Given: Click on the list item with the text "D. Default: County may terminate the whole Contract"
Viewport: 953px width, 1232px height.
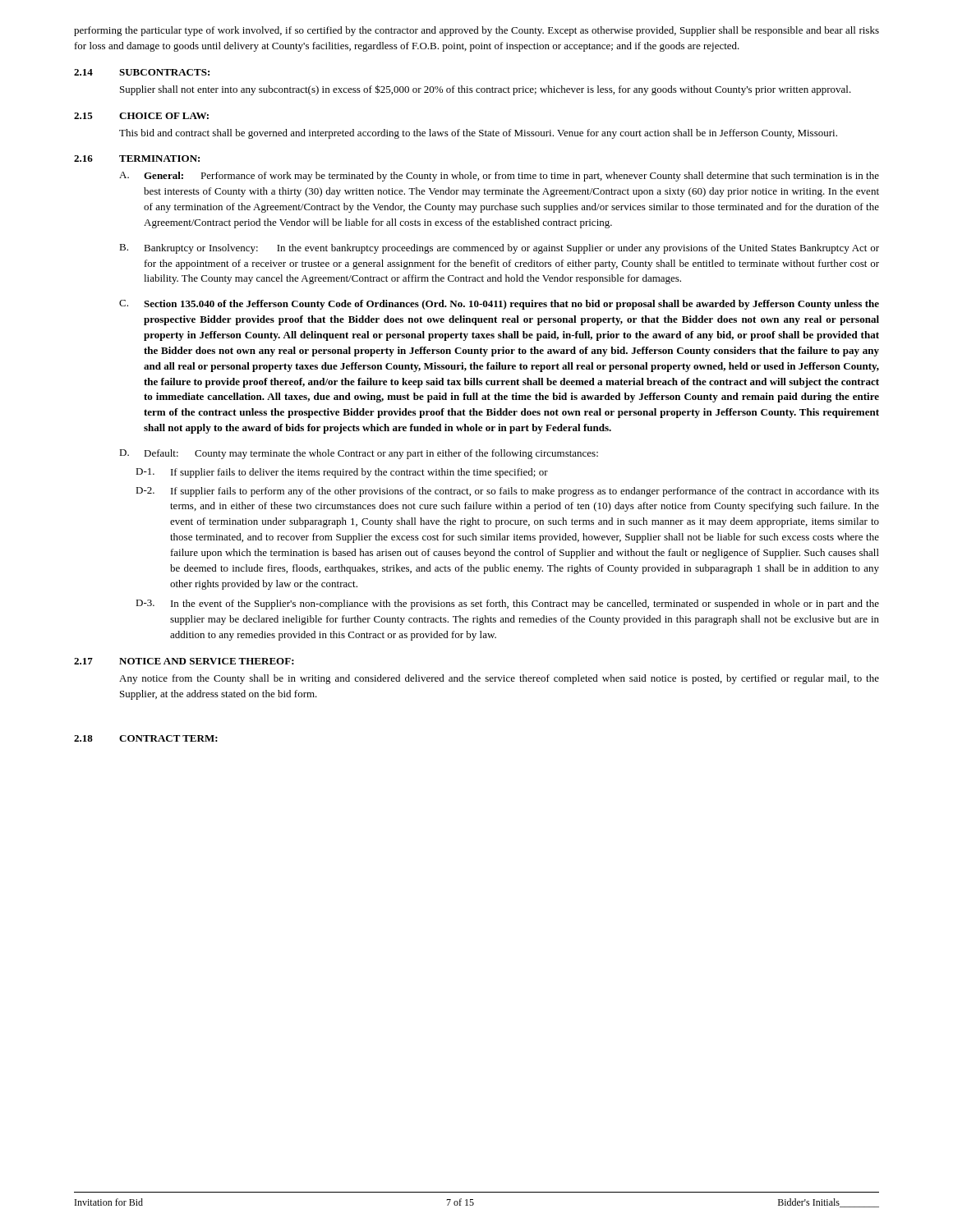Looking at the screenshot, I should click(499, 454).
